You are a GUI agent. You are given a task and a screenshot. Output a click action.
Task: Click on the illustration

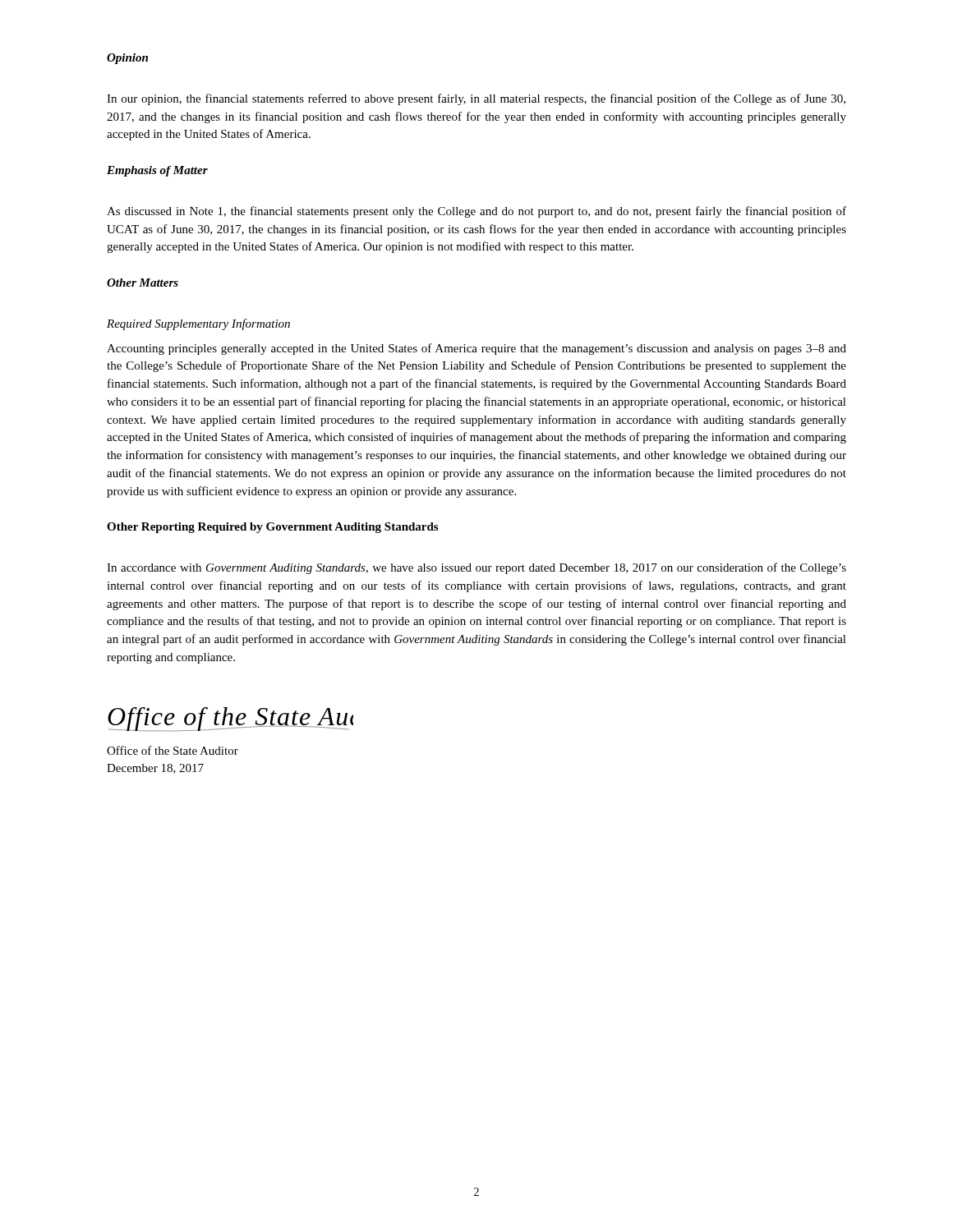tap(476, 710)
